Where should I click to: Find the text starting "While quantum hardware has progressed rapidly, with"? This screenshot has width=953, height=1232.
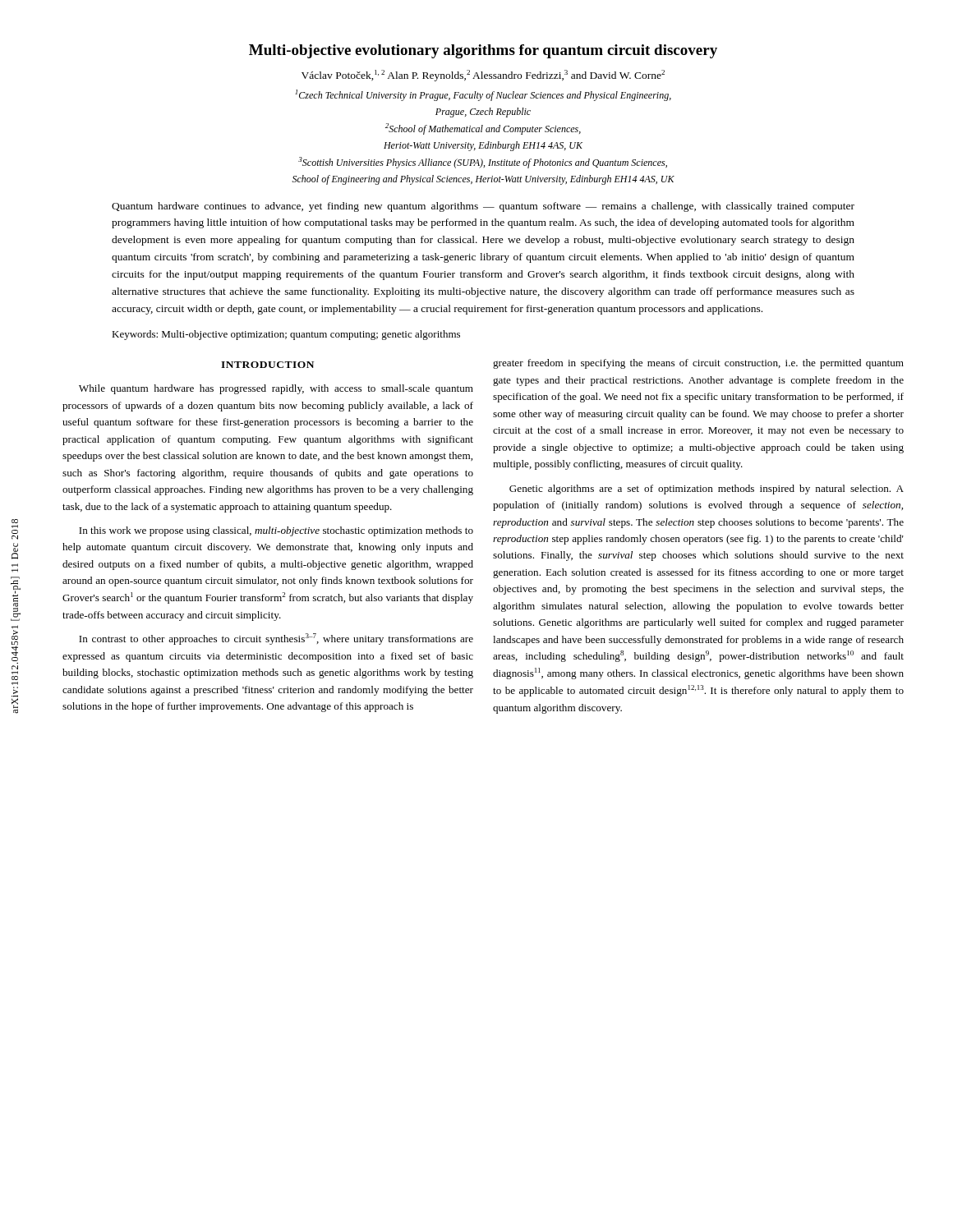tap(268, 548)
